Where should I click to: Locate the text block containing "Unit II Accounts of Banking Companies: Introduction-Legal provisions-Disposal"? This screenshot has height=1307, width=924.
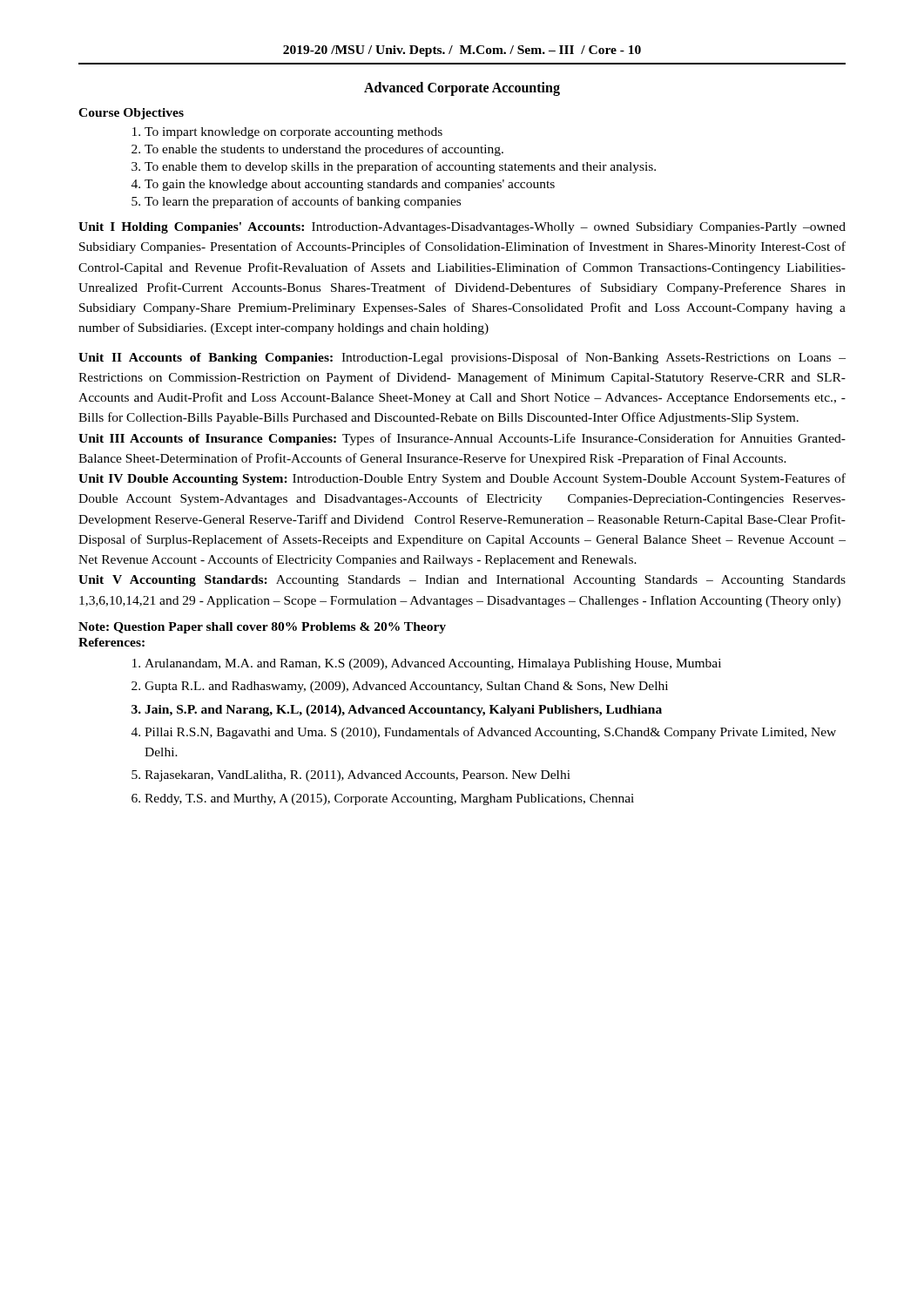click(462, 478)
